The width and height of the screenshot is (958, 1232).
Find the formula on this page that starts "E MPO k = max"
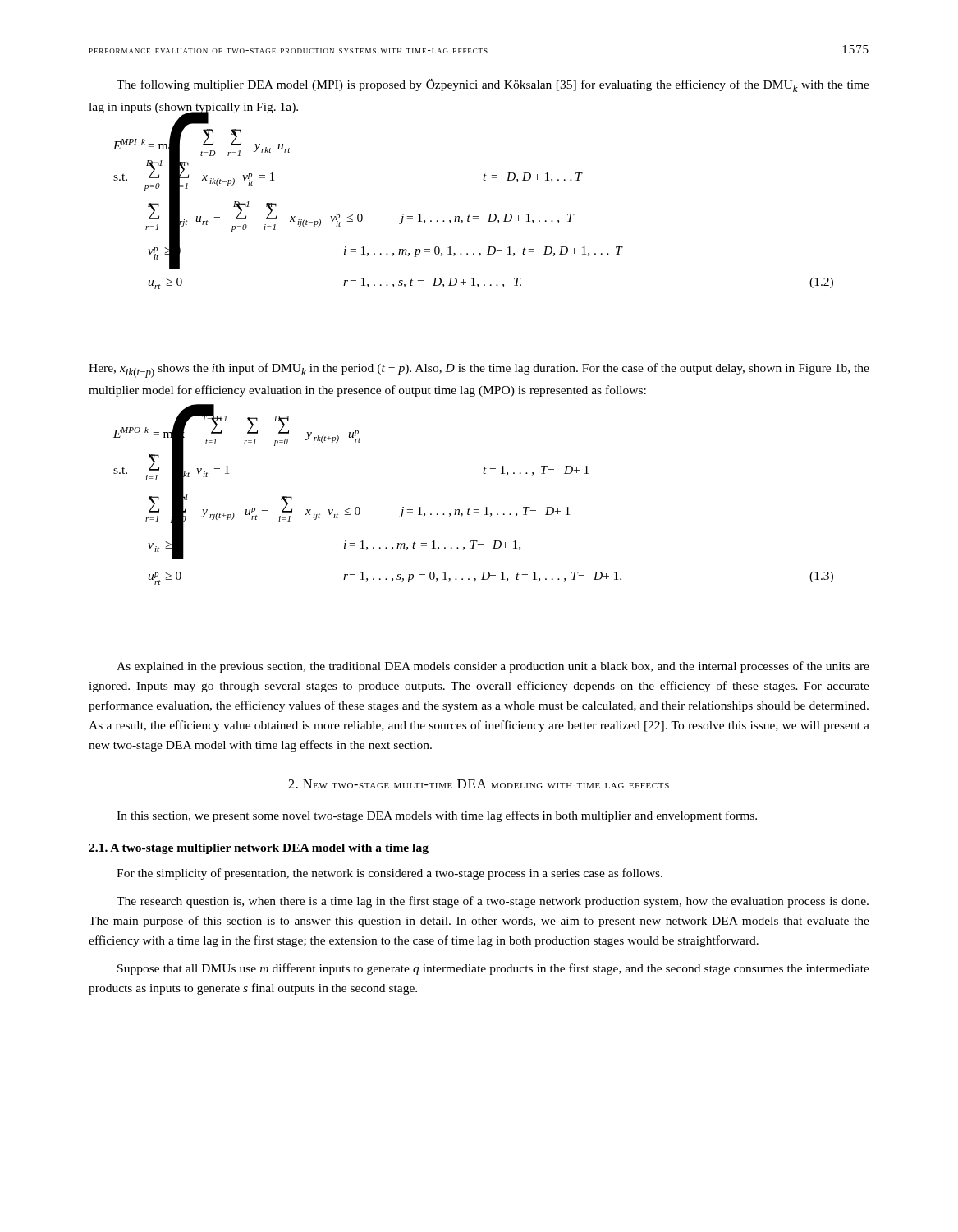491,528
